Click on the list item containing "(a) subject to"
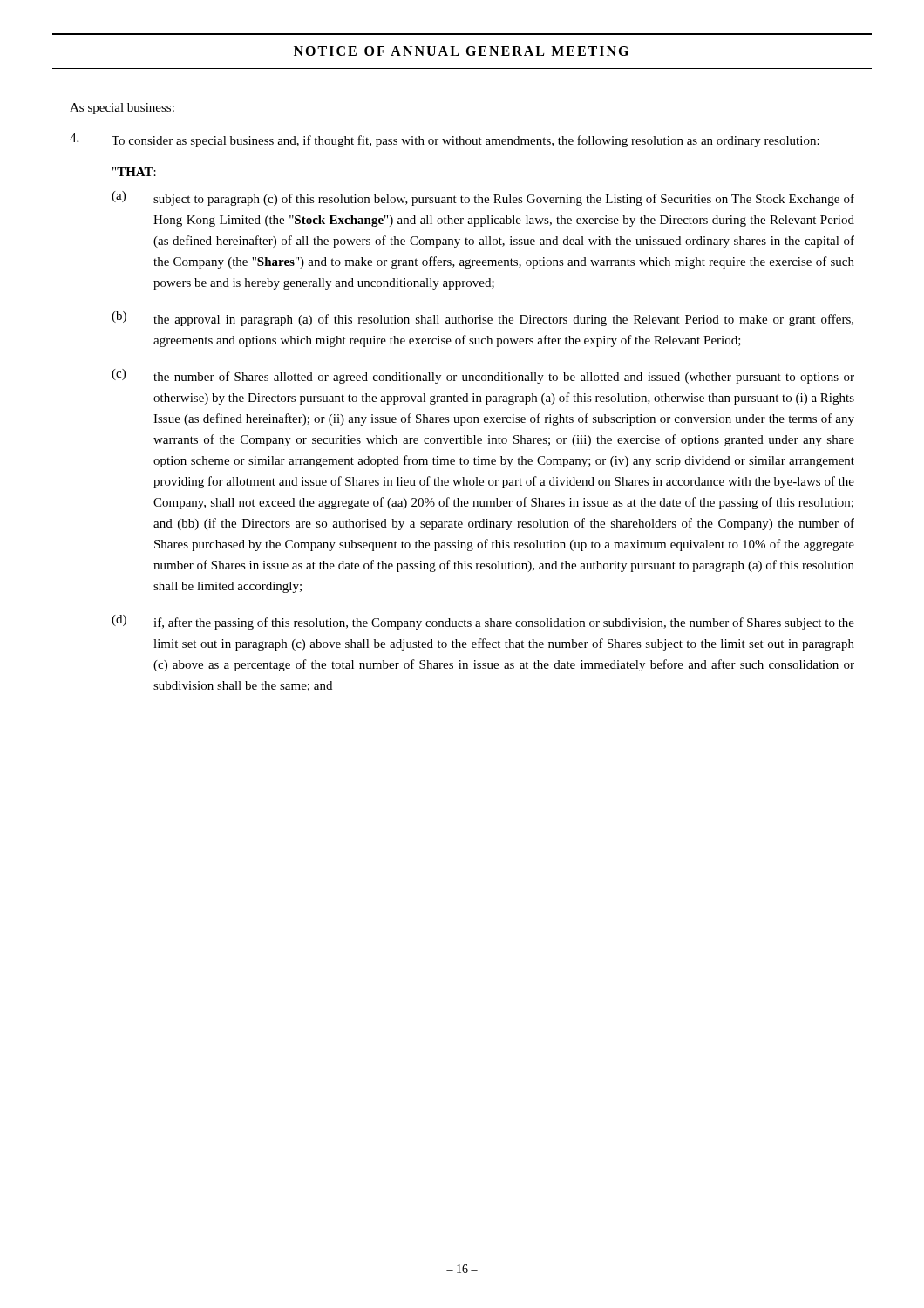The width and height of the screenshot is (924, 1308). tap(483, 241)
